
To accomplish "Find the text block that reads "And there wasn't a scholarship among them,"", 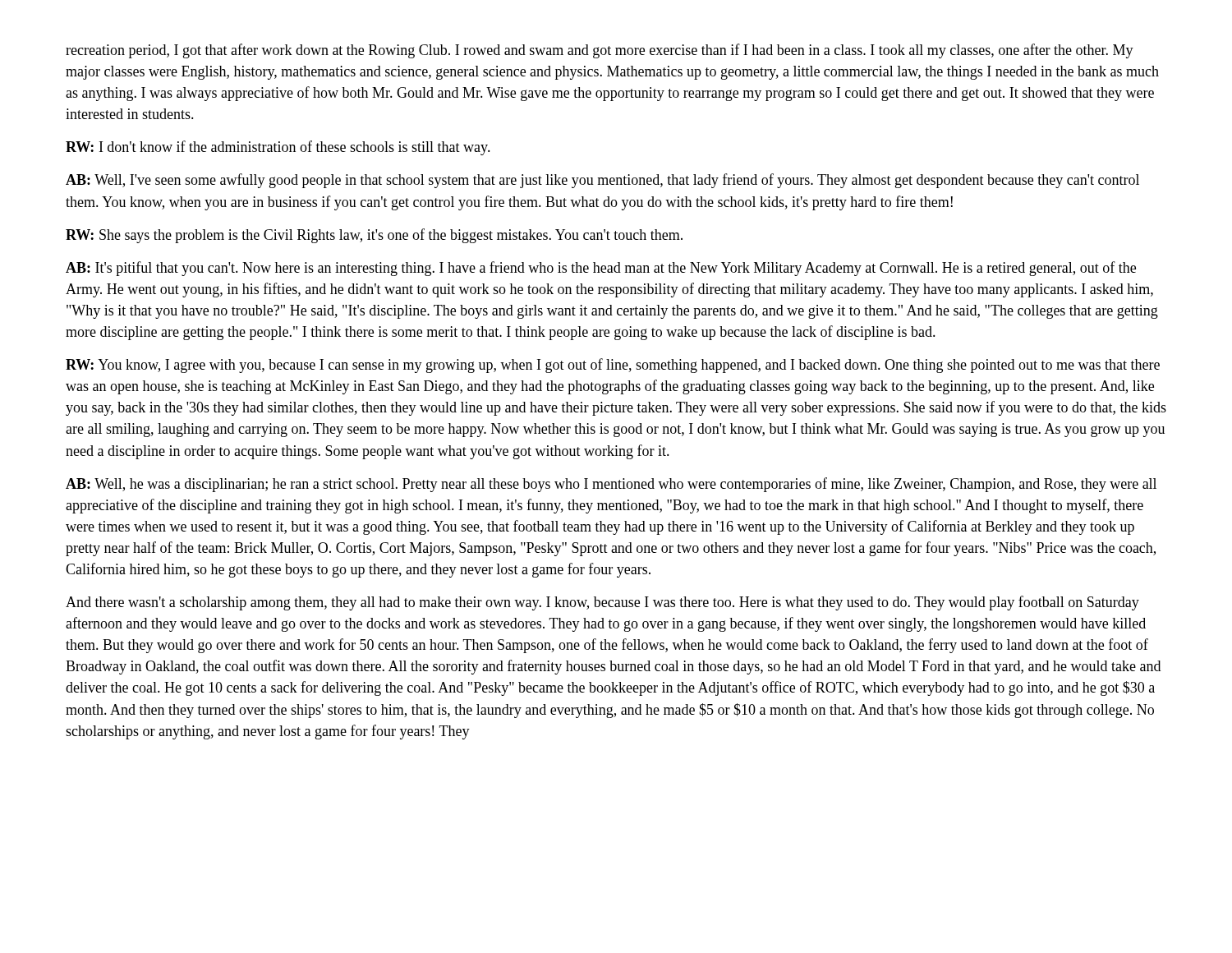I will [616, 667].
